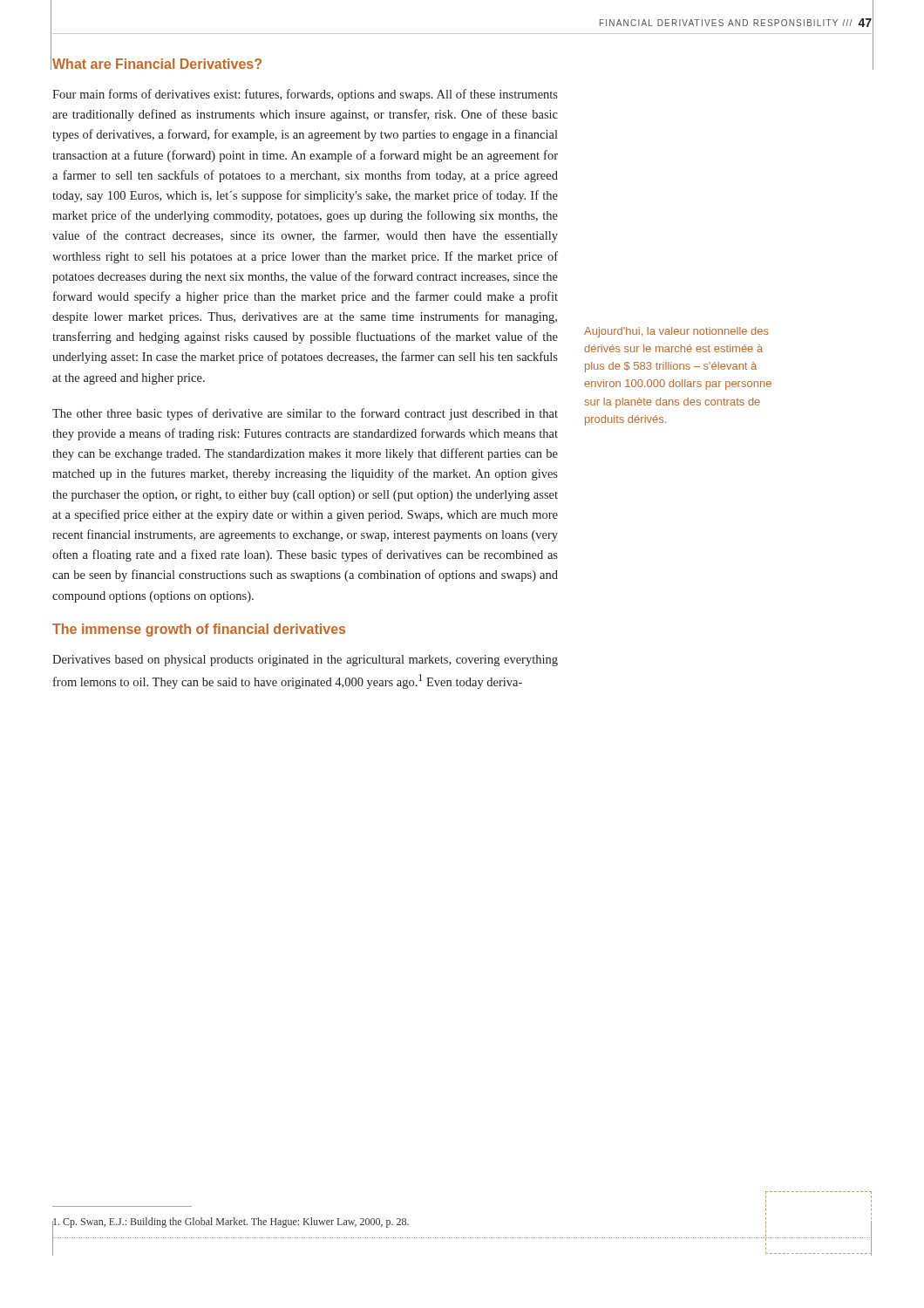
Task: Select the passage starting "The immense growth of financial"
Action: click(x=199, y=629)
